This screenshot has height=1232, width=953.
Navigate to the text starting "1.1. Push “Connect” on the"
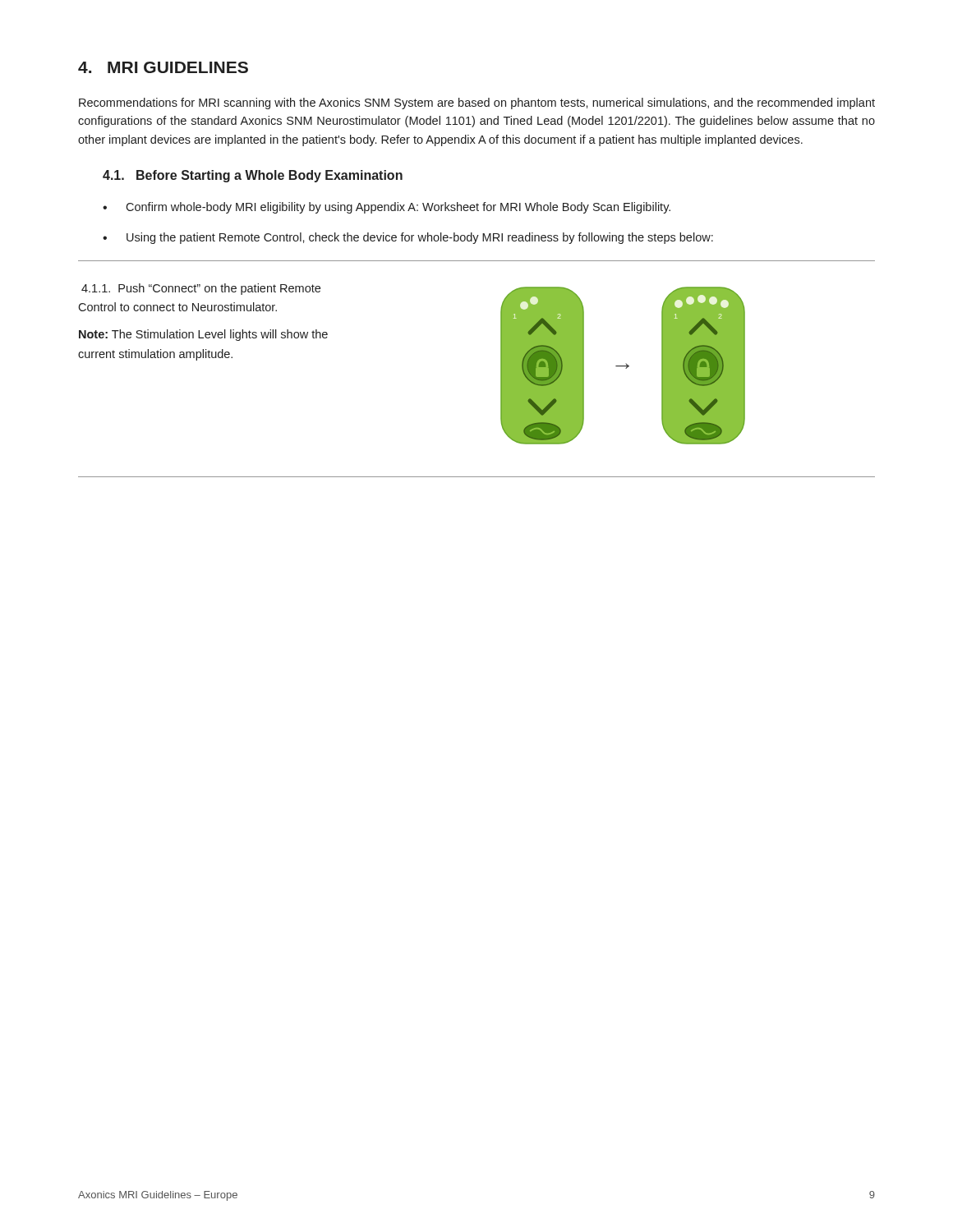point(220,321)
